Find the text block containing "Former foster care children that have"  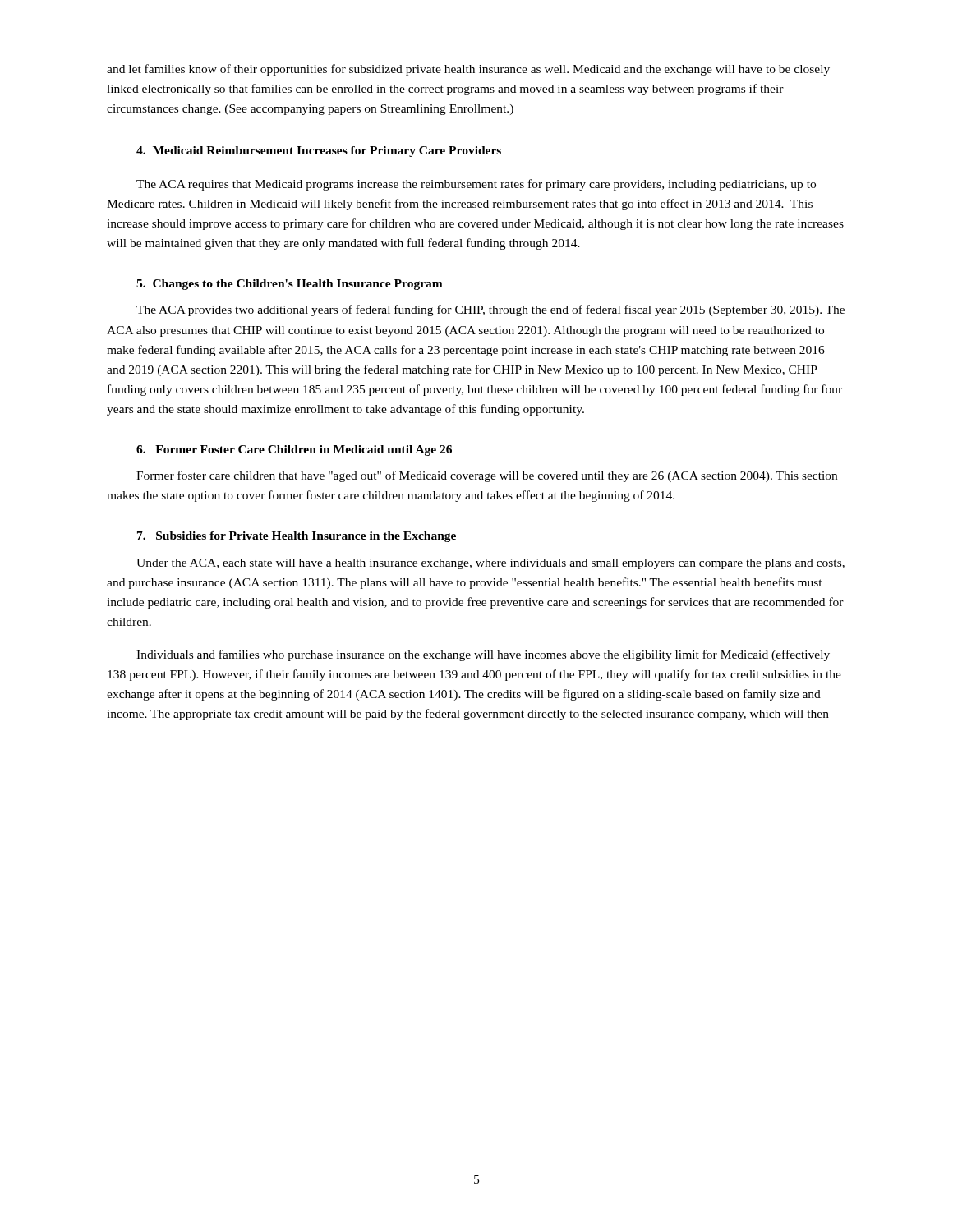476,486
